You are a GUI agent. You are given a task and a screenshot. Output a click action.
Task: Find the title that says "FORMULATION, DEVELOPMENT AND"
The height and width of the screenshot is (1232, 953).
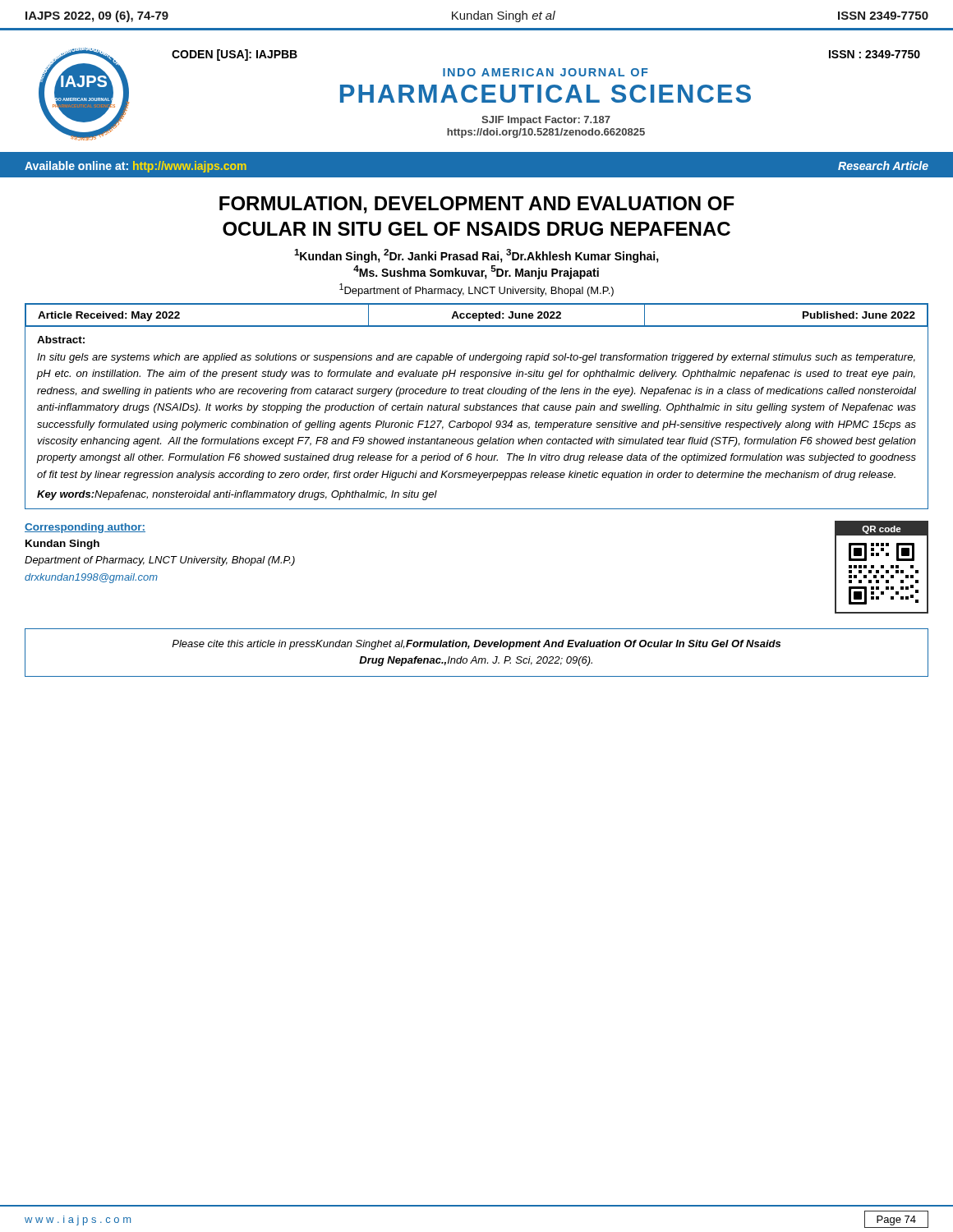click(476, 216)
